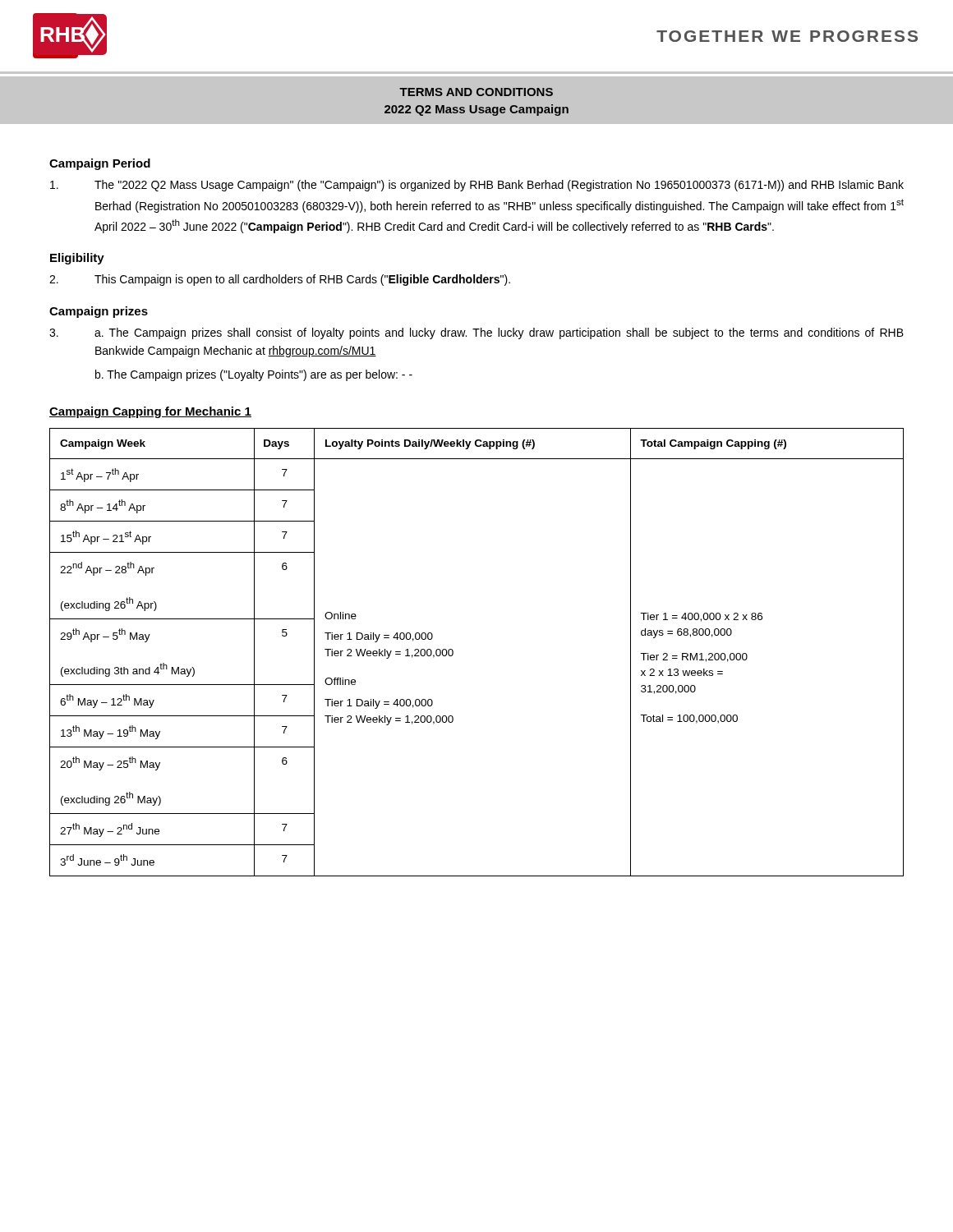The image size is (953, 1232).
Task: Click on the text block starting "The "2022 Q2 Mass Usage Campaign" (the"
Action: click(x=476, y=206)
